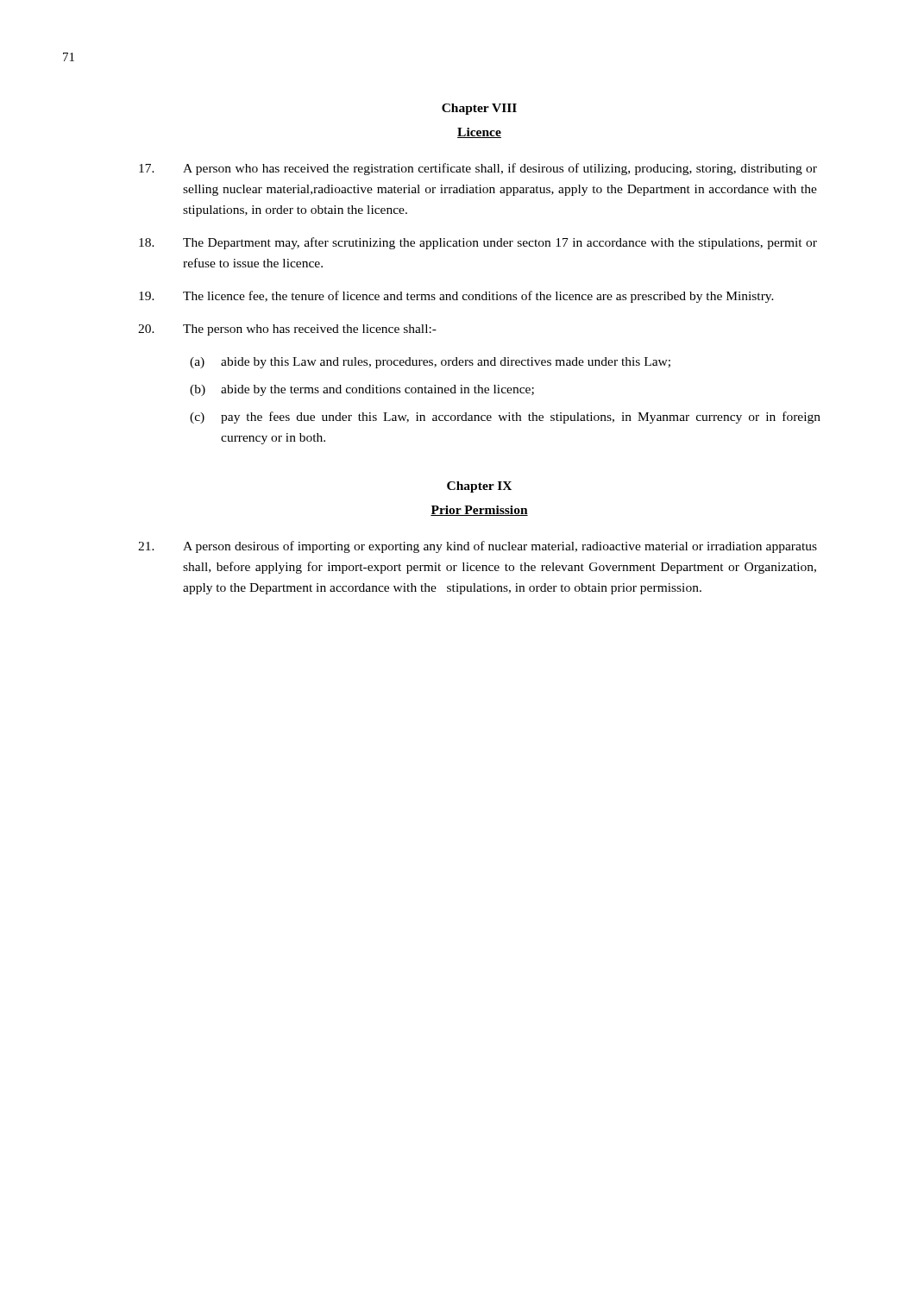Locate the region starting "A person who has"
The image size is (924, 1294).
click(478, 189)
